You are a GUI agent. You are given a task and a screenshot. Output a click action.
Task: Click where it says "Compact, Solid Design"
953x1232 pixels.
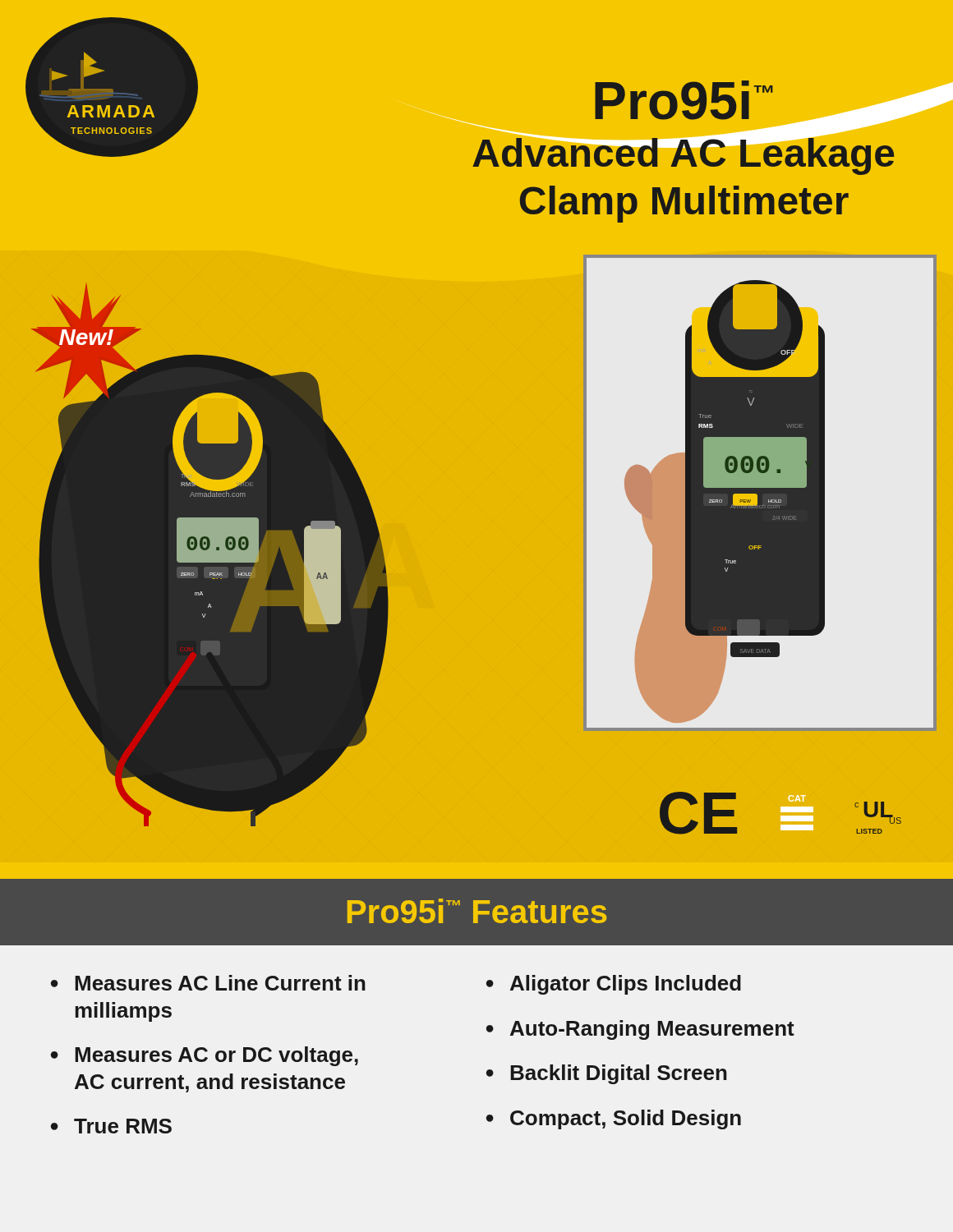click(x=626, y=1117)
